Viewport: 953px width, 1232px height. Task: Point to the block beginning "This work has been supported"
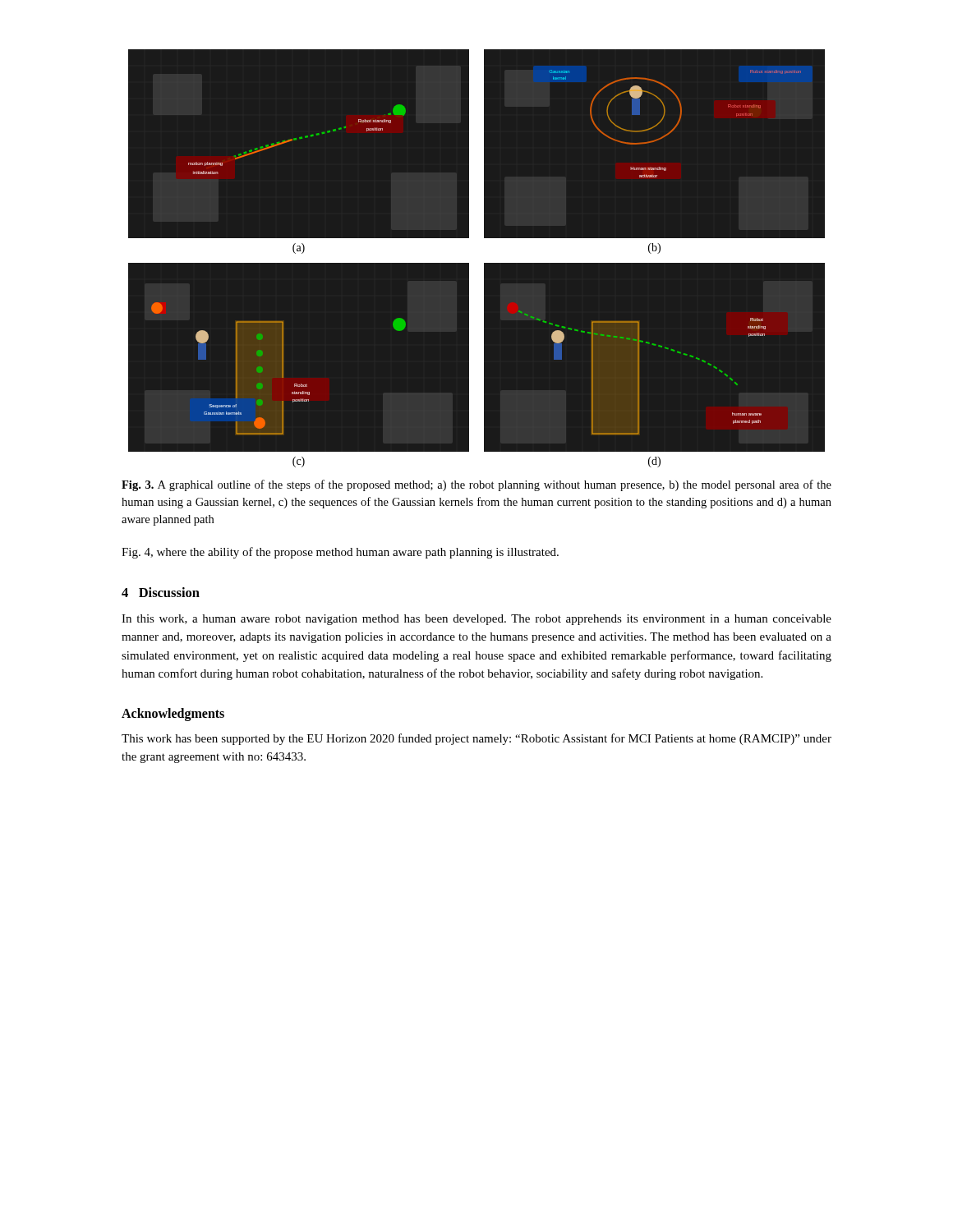click(x=476, y=747)
